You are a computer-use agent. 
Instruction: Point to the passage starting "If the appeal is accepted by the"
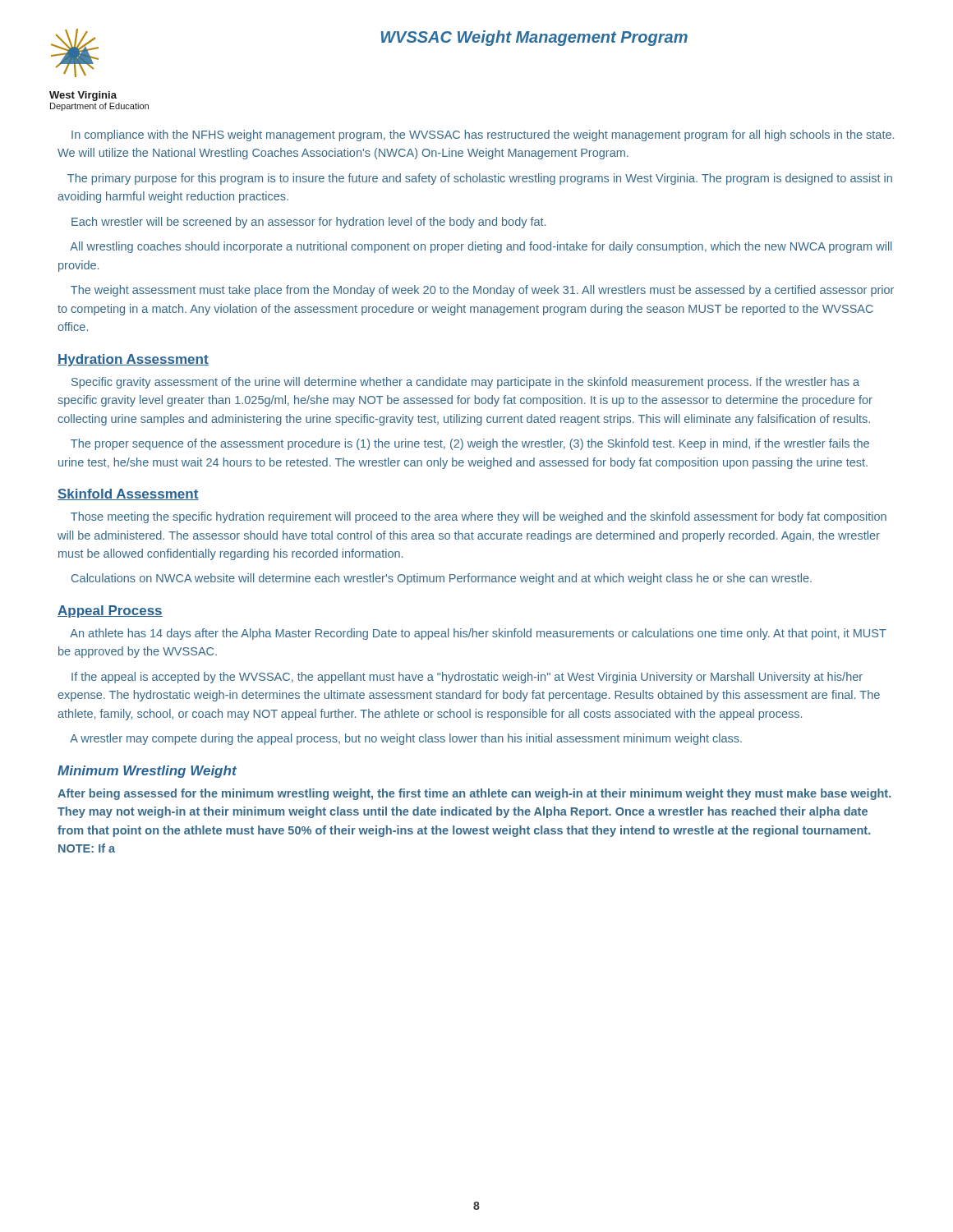point(469,695)
